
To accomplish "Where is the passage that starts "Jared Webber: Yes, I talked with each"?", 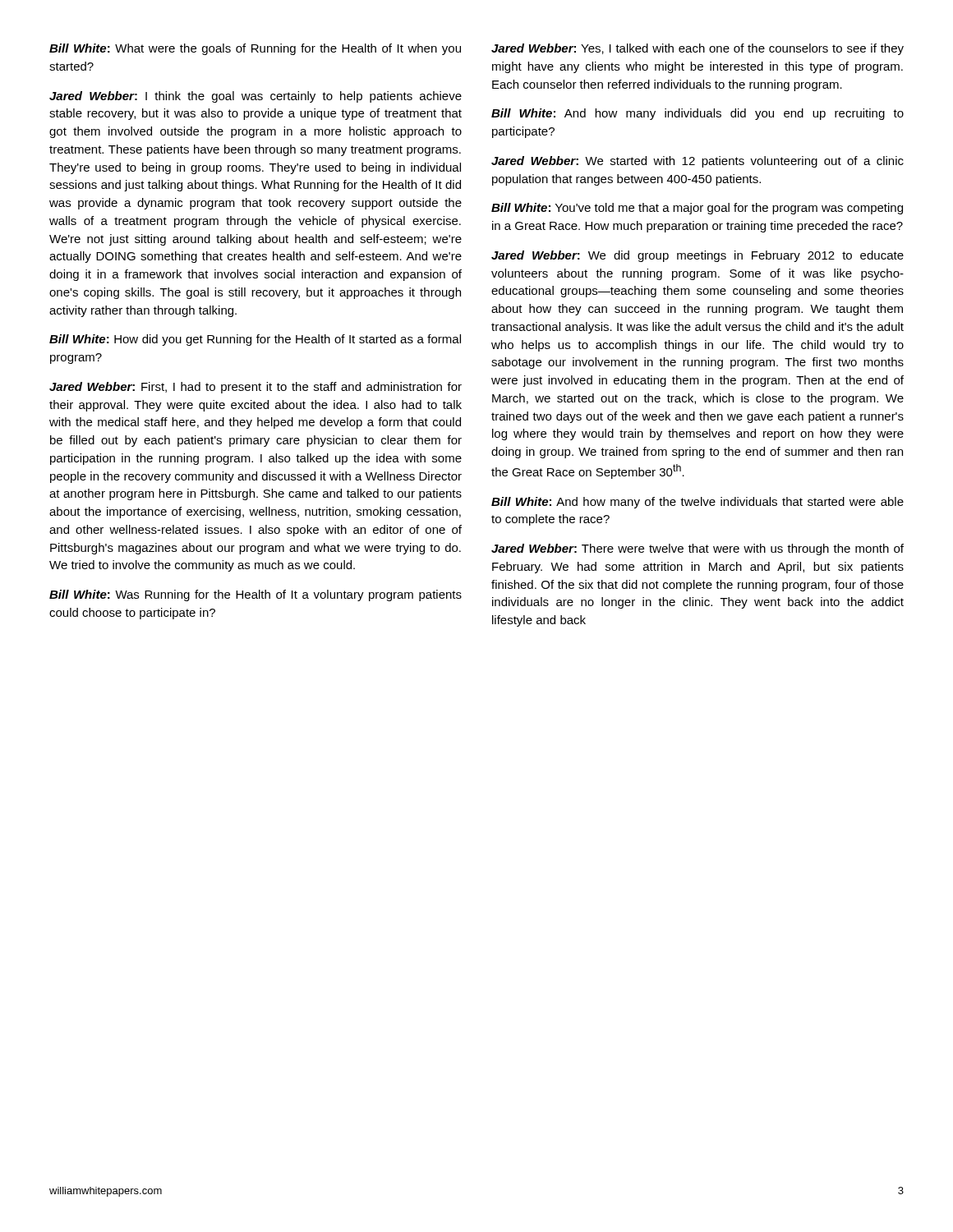I will [698, 66].
